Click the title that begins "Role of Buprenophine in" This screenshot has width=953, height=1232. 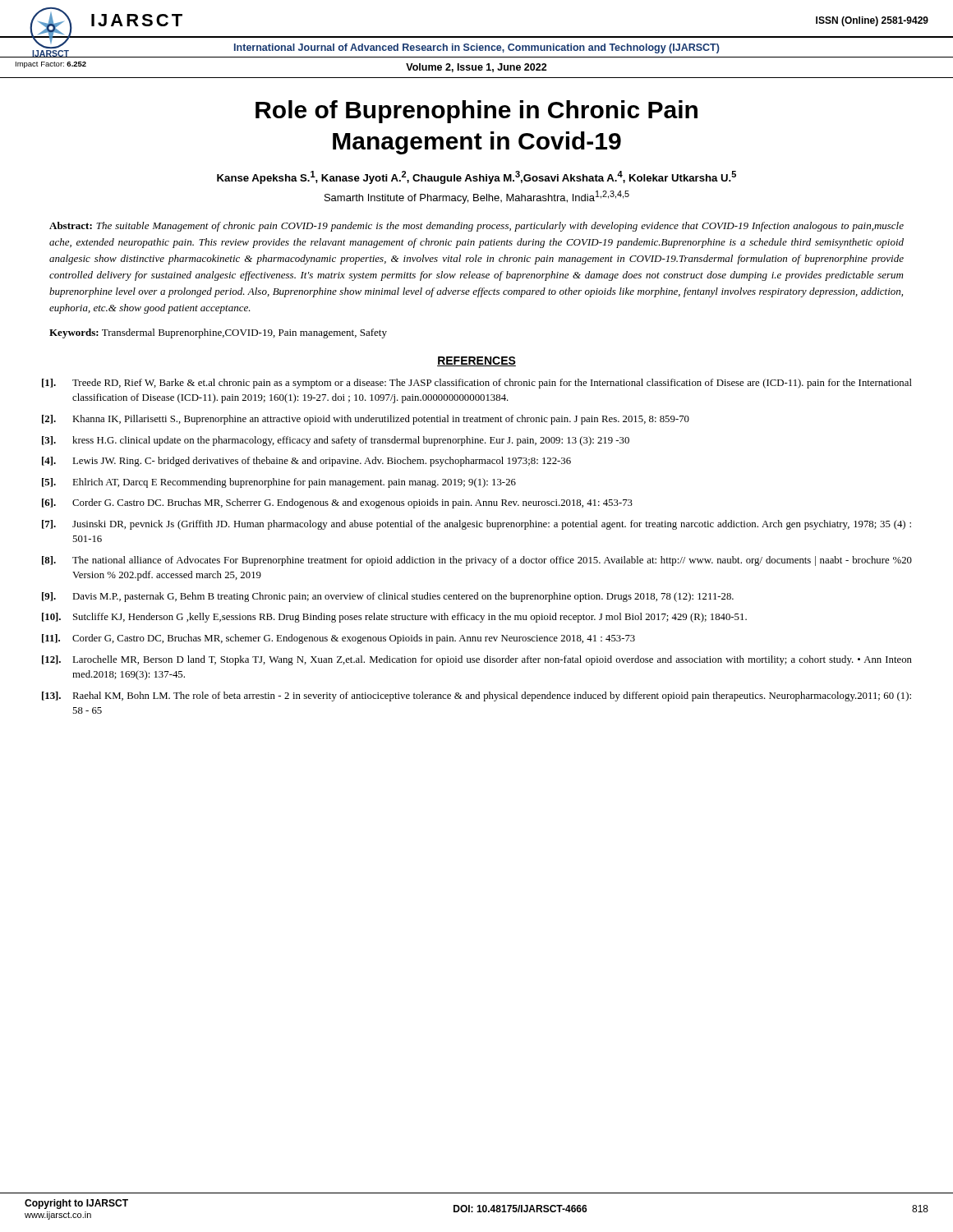coord(476,125)
